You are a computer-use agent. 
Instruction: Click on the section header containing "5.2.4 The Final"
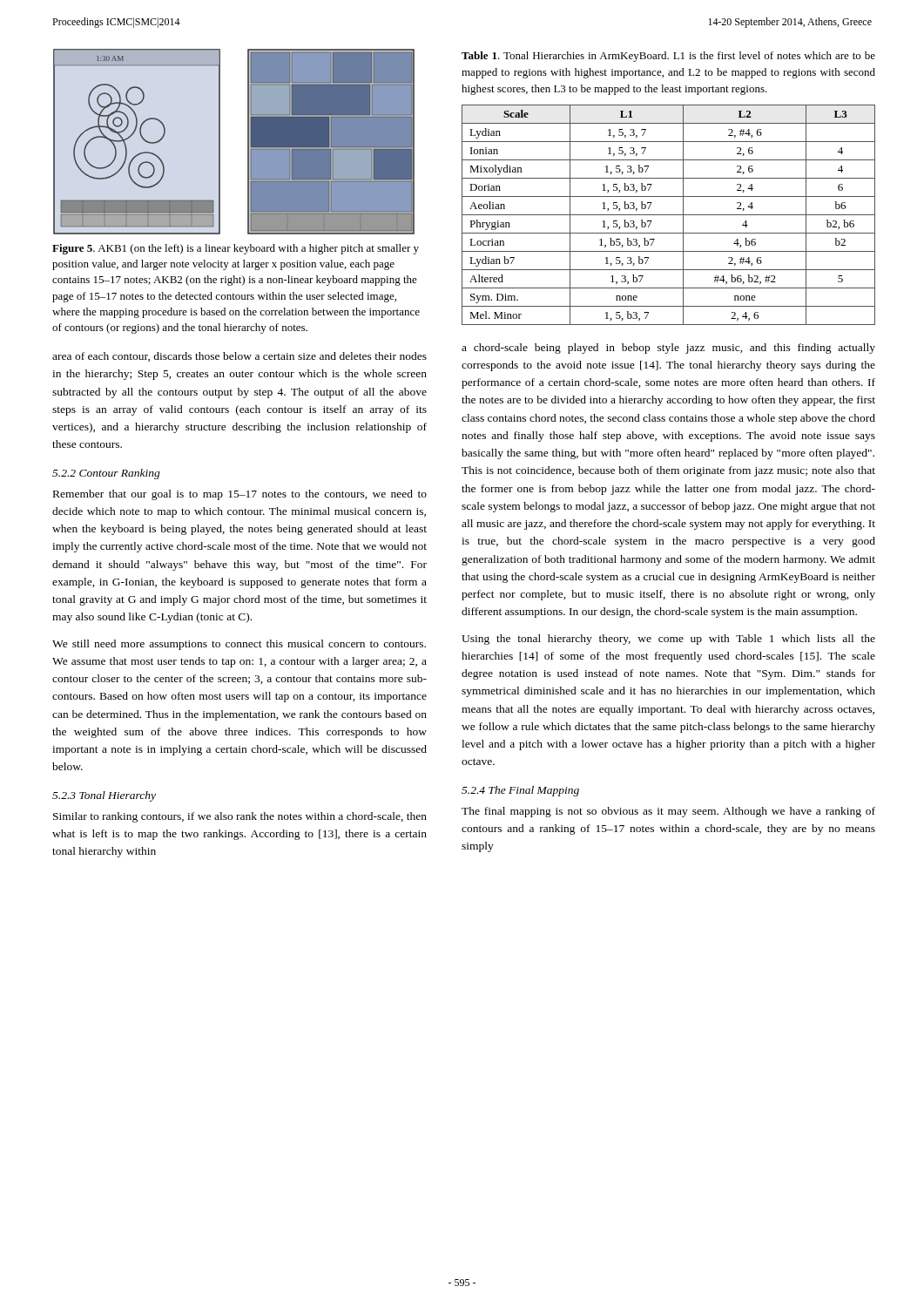click(x=520, y=789)
